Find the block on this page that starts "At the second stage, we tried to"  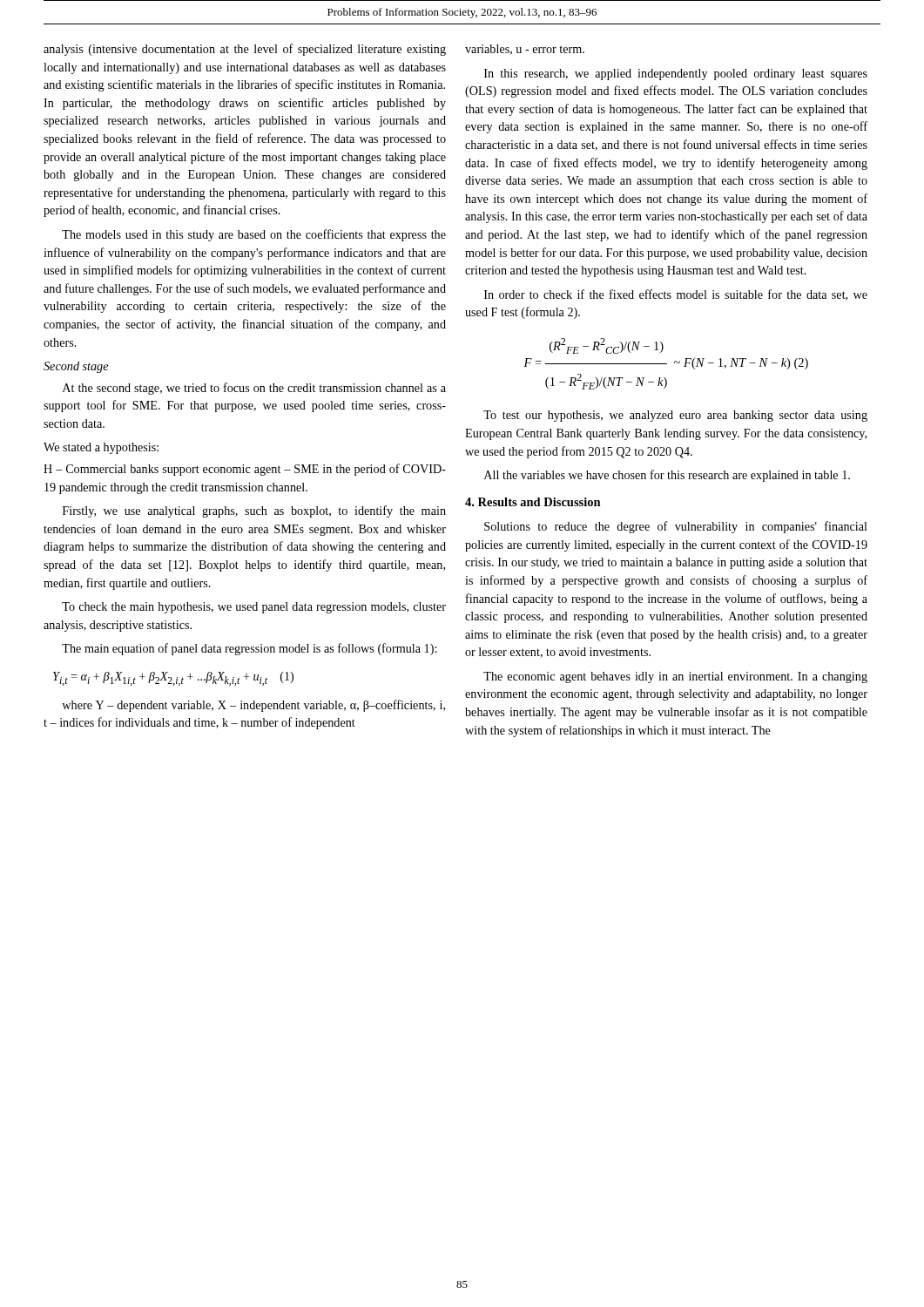245,406
